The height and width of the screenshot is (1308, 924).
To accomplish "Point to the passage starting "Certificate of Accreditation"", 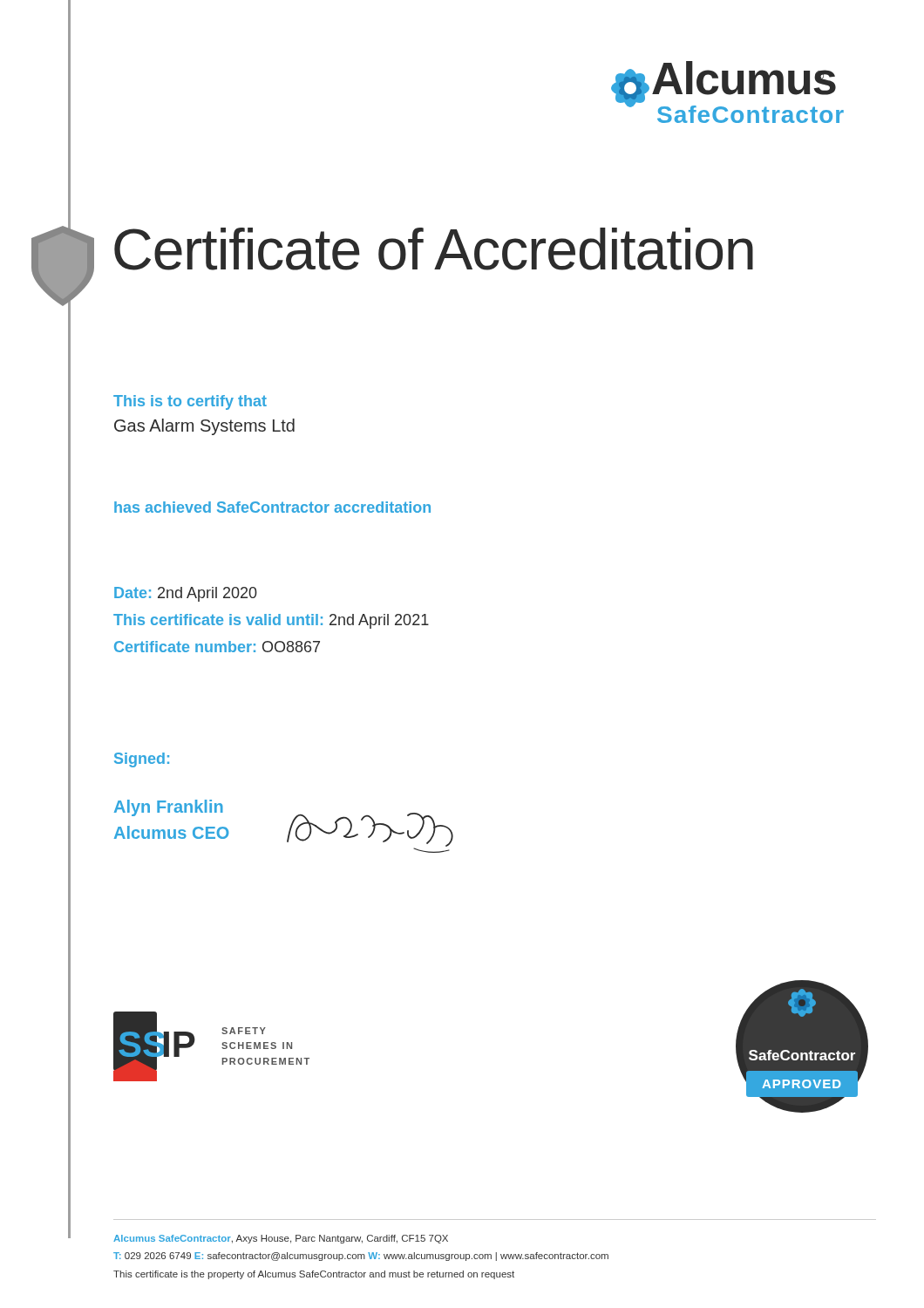I will pyautogui.click(x=492, y=249).
